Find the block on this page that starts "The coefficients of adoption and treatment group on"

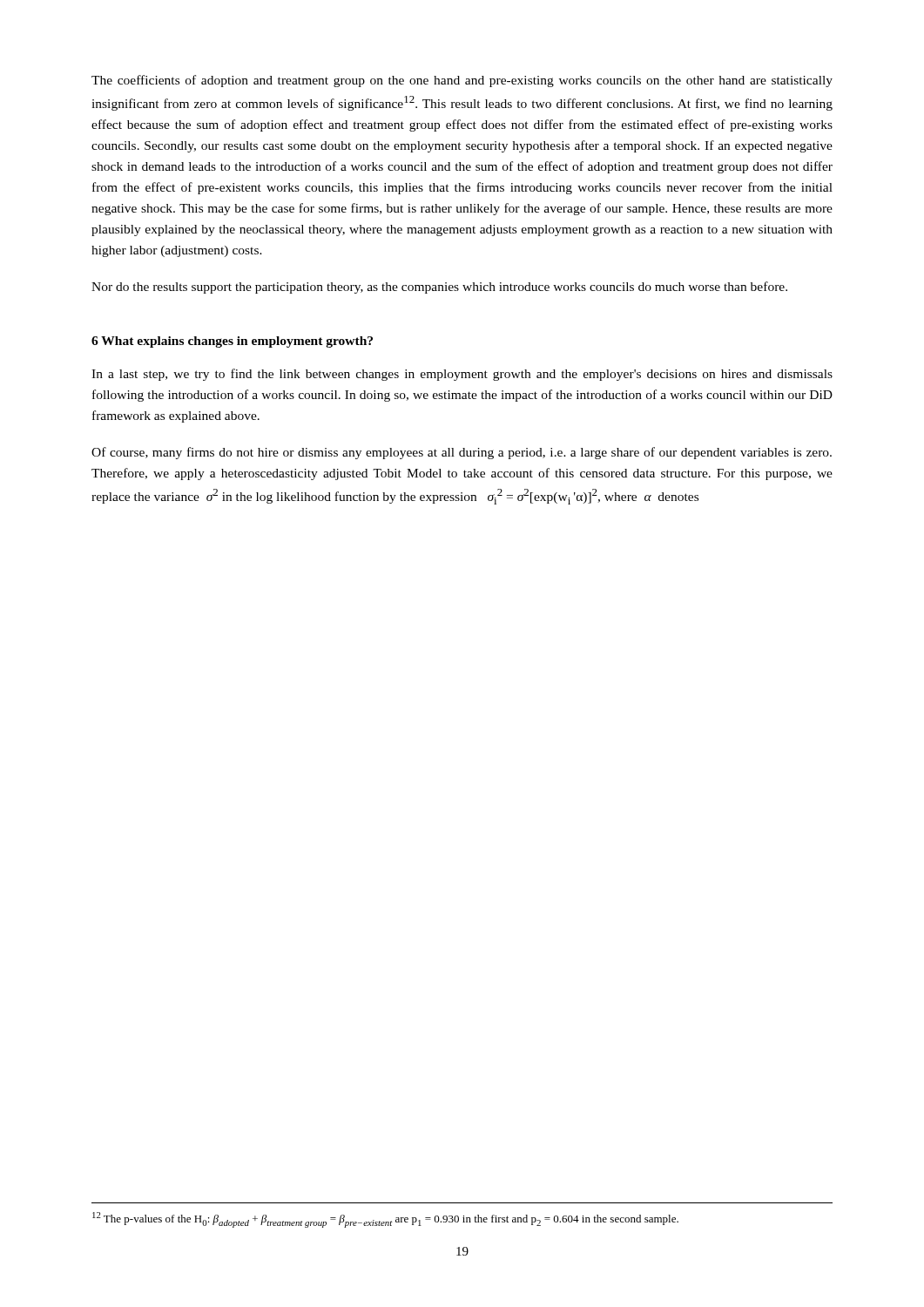point(462,165)
